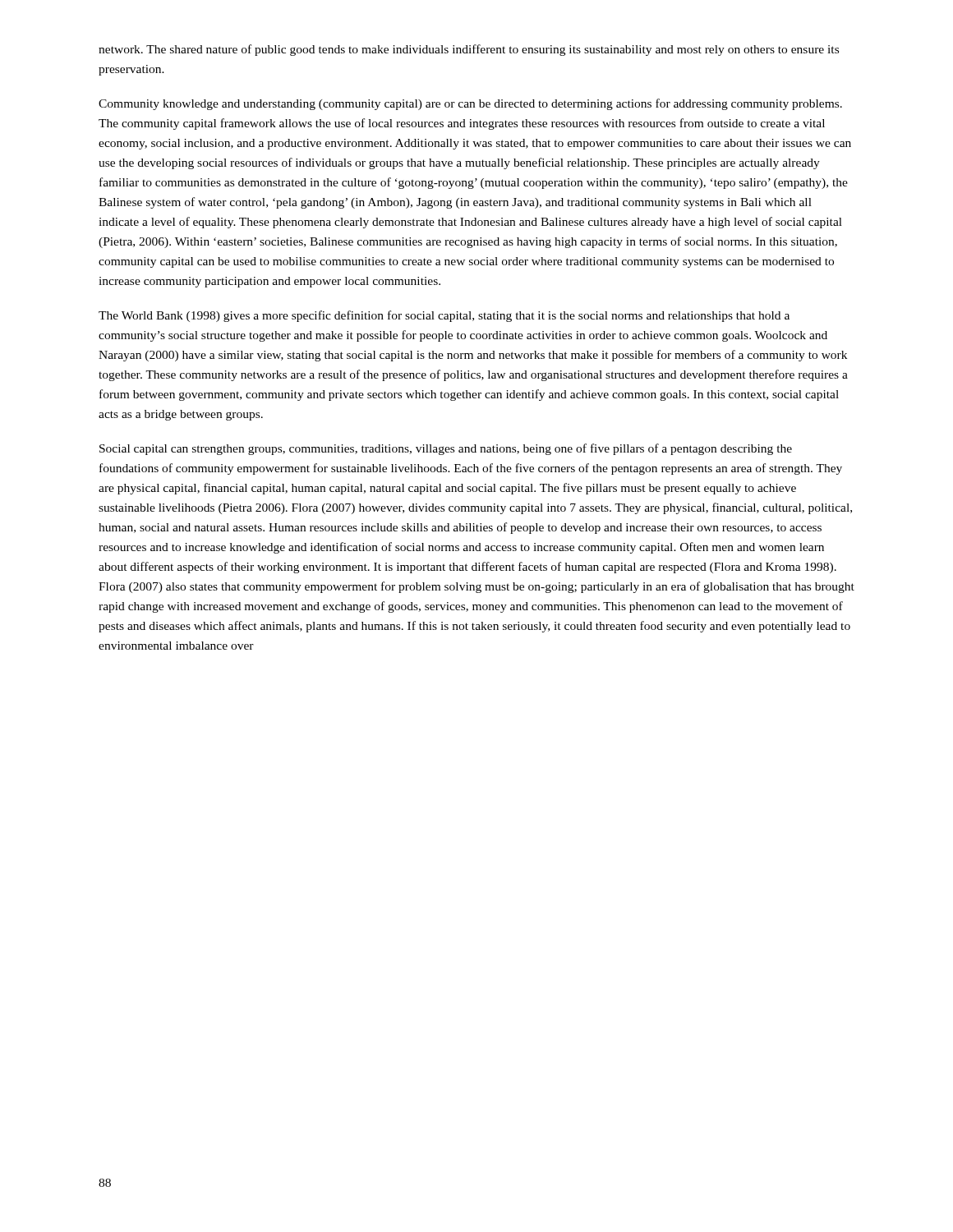
Task: Point to the block beginning "Community knowledge and"
Action: [475, 192]
